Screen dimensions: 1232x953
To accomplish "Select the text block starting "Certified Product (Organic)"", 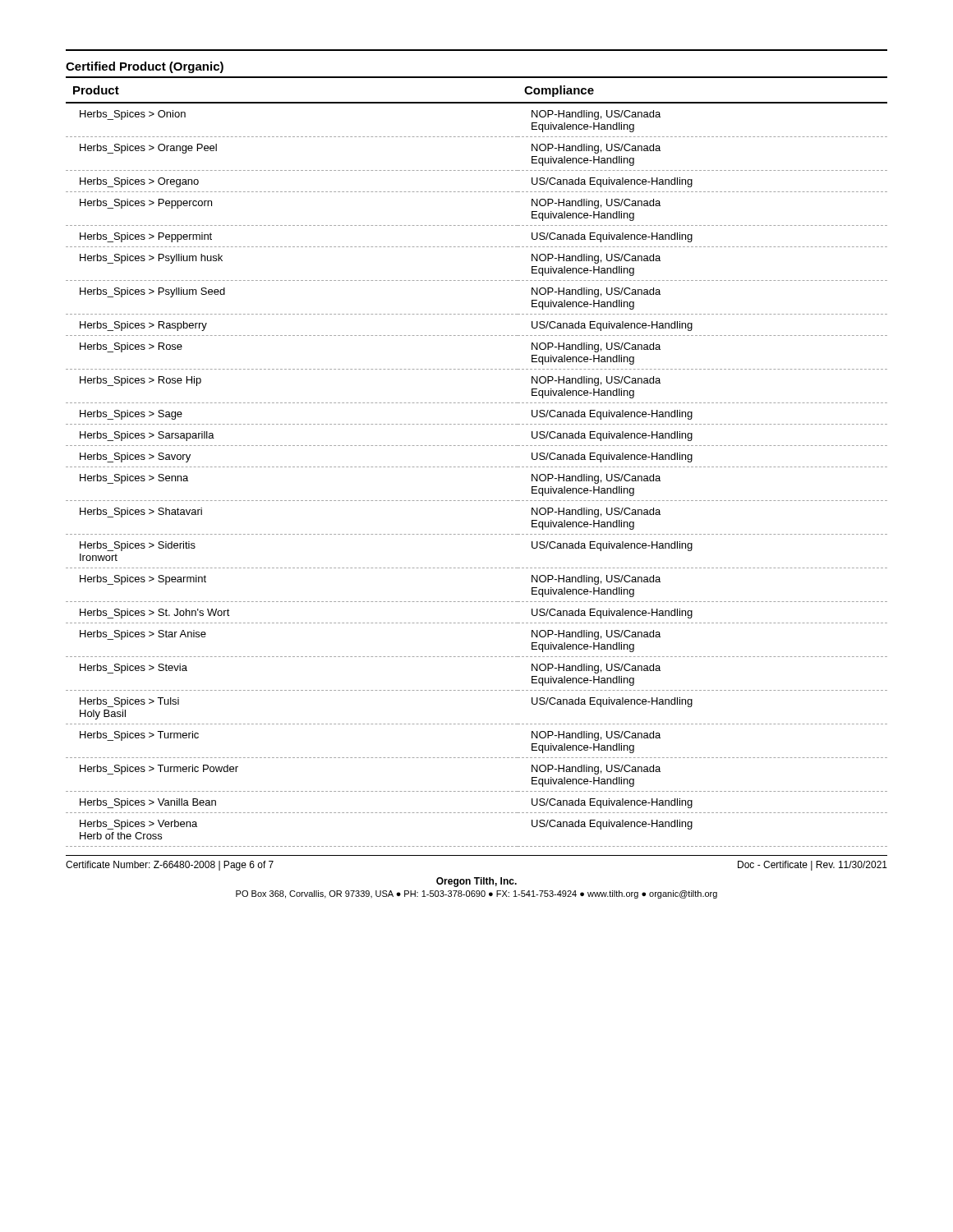I will 145,66.
